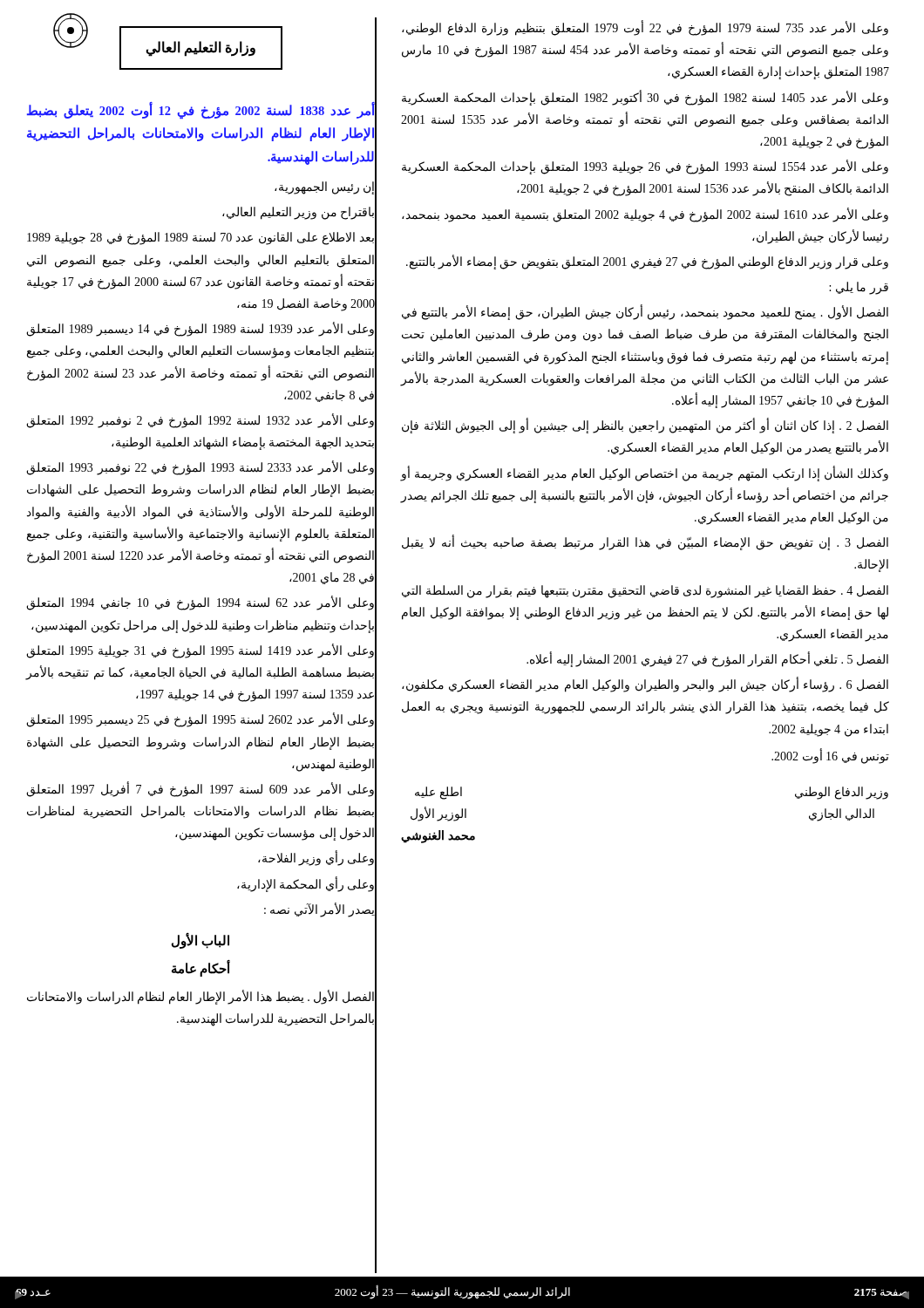Where is the passage that starts "وعلى الأمر عدد 1405 لسنة 1982 المؤرخ"?
This screenshot has height=1308, width=924.
(645, 120)
